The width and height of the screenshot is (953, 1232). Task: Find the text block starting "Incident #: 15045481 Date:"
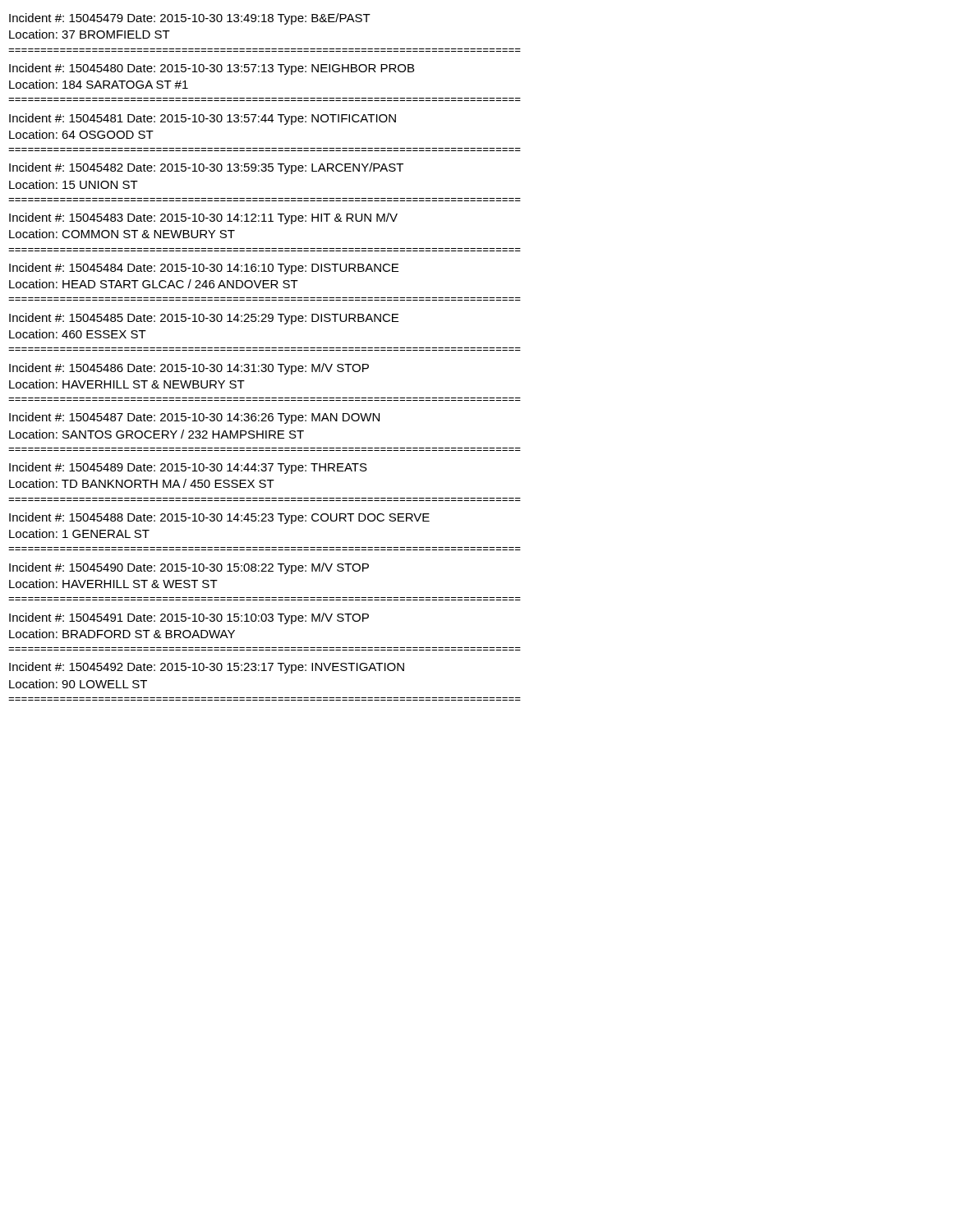[x=203, y=119]
